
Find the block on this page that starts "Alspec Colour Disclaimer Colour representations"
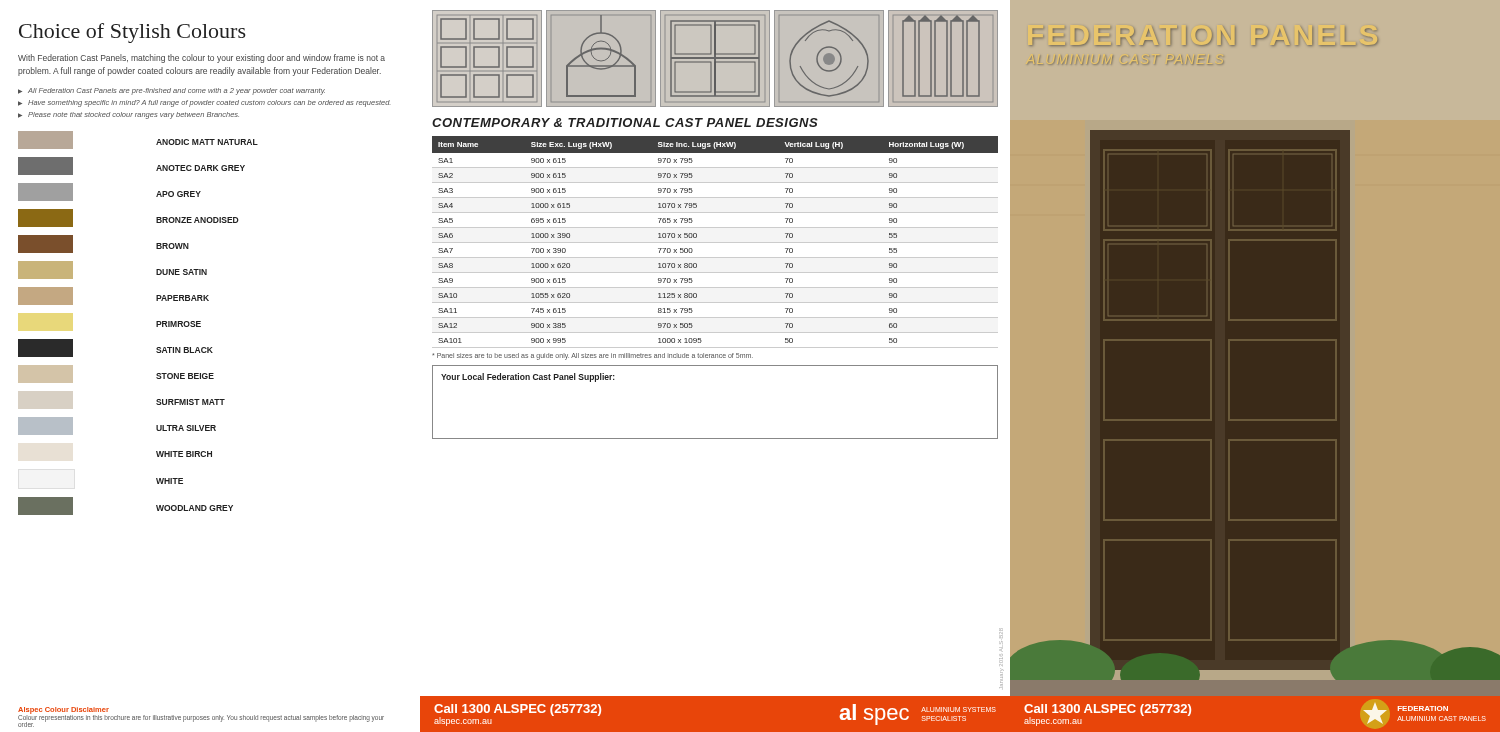coord(210,716)
